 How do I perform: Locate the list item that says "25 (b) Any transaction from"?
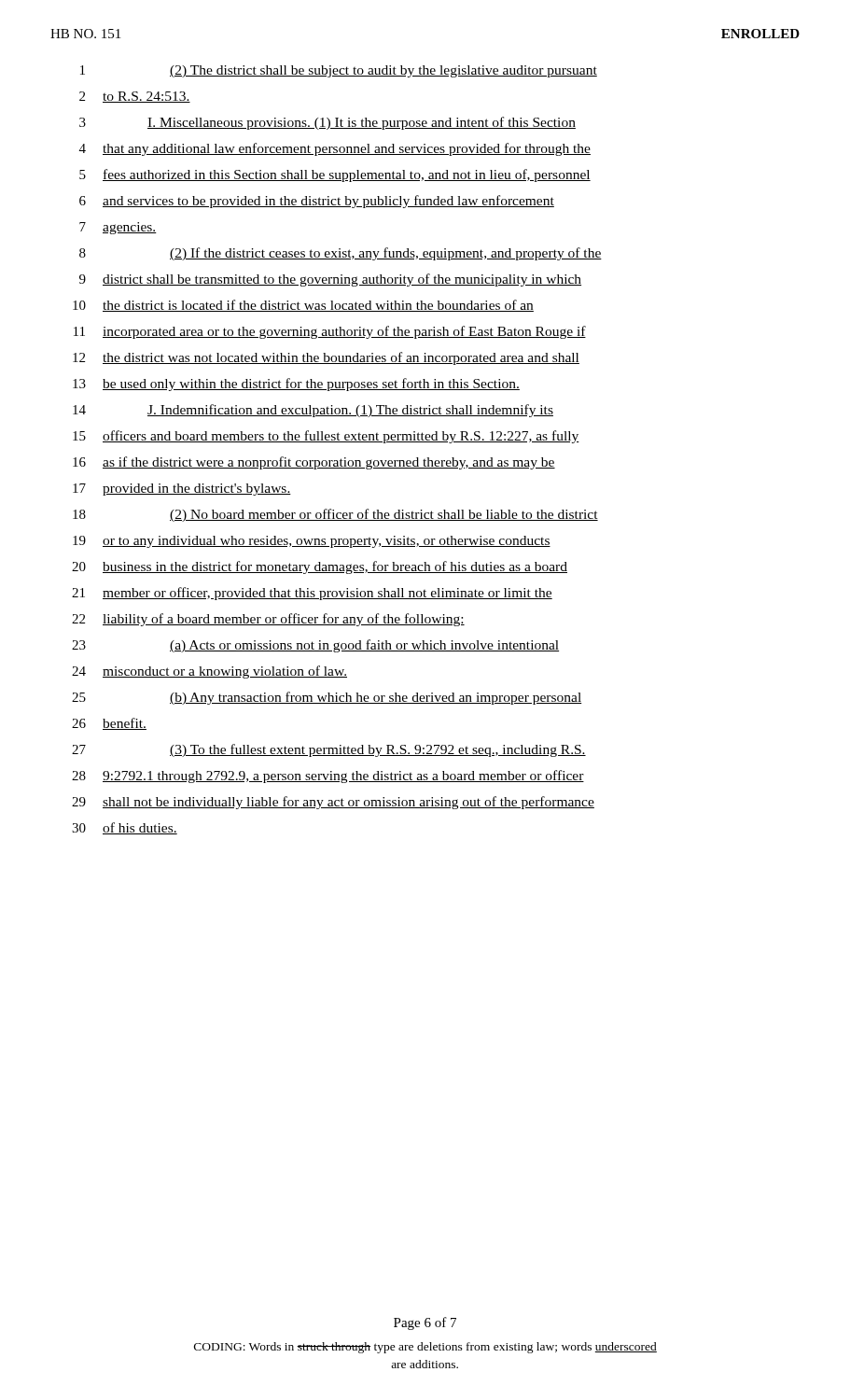[425, 697]
